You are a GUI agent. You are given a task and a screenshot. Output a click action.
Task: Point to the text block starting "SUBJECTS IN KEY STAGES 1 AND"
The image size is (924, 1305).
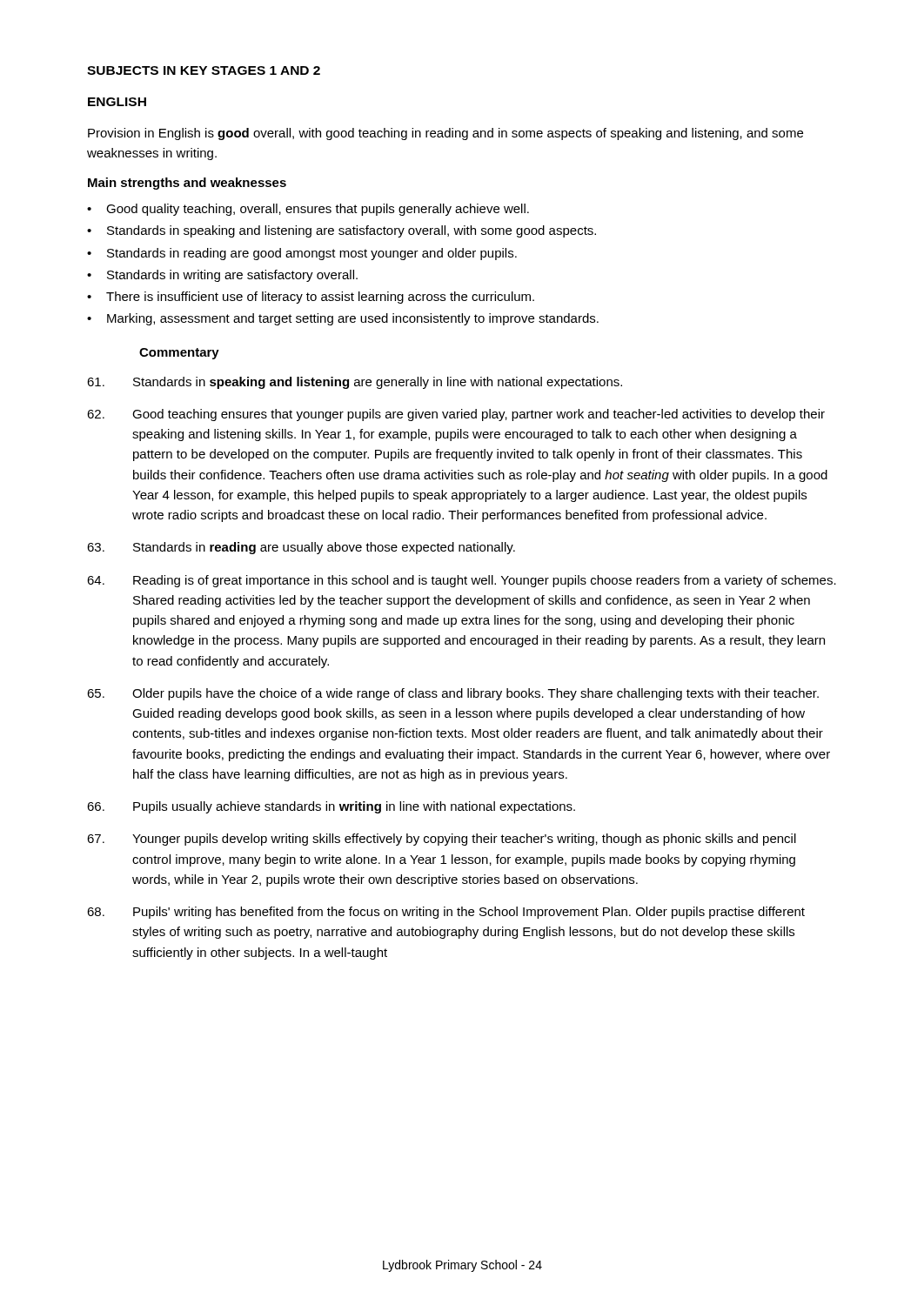204,70
